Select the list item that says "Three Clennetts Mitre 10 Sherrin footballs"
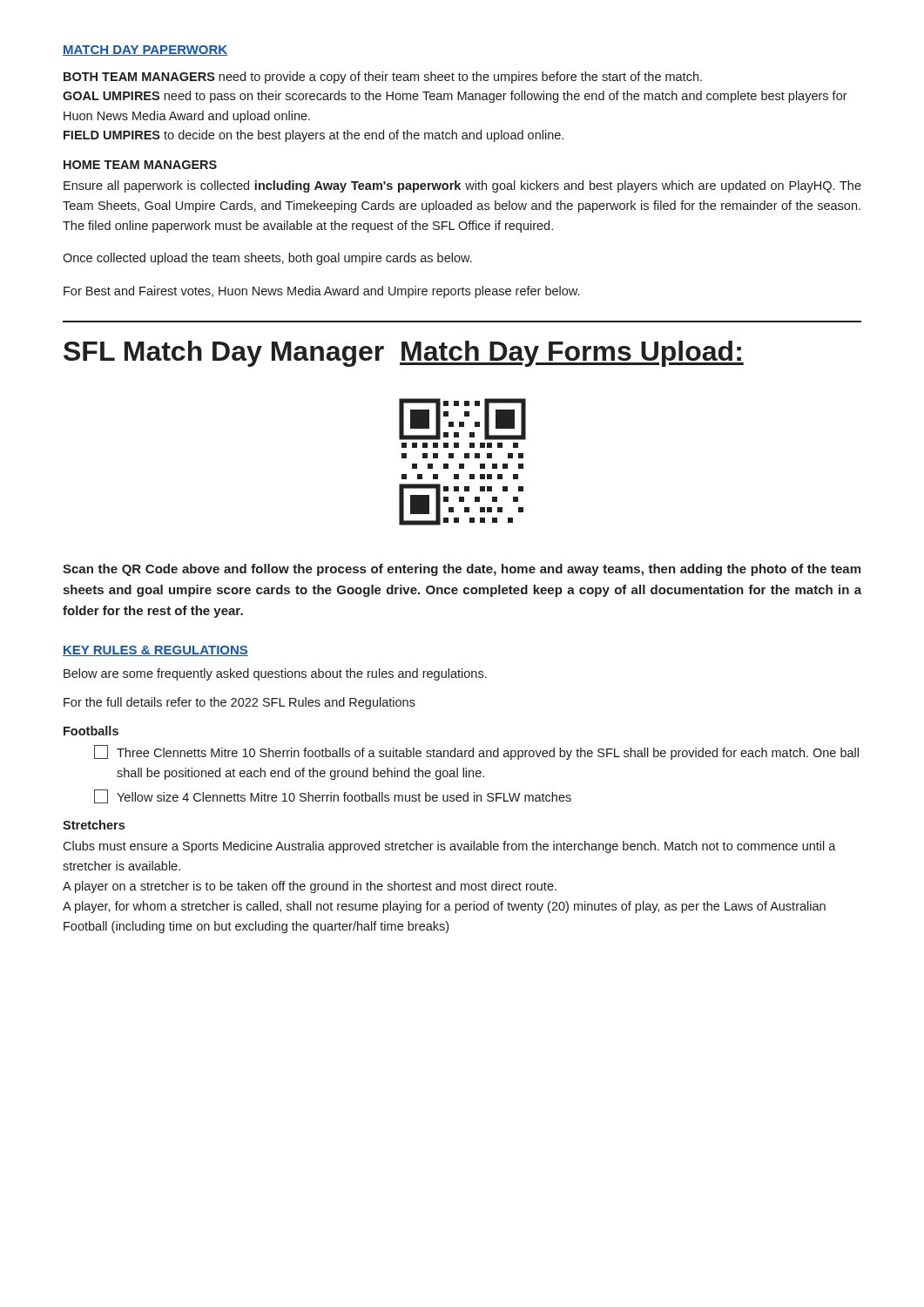Image resolution: width=924 pixels, height=1307 pixels. click(x=478, y=763)
